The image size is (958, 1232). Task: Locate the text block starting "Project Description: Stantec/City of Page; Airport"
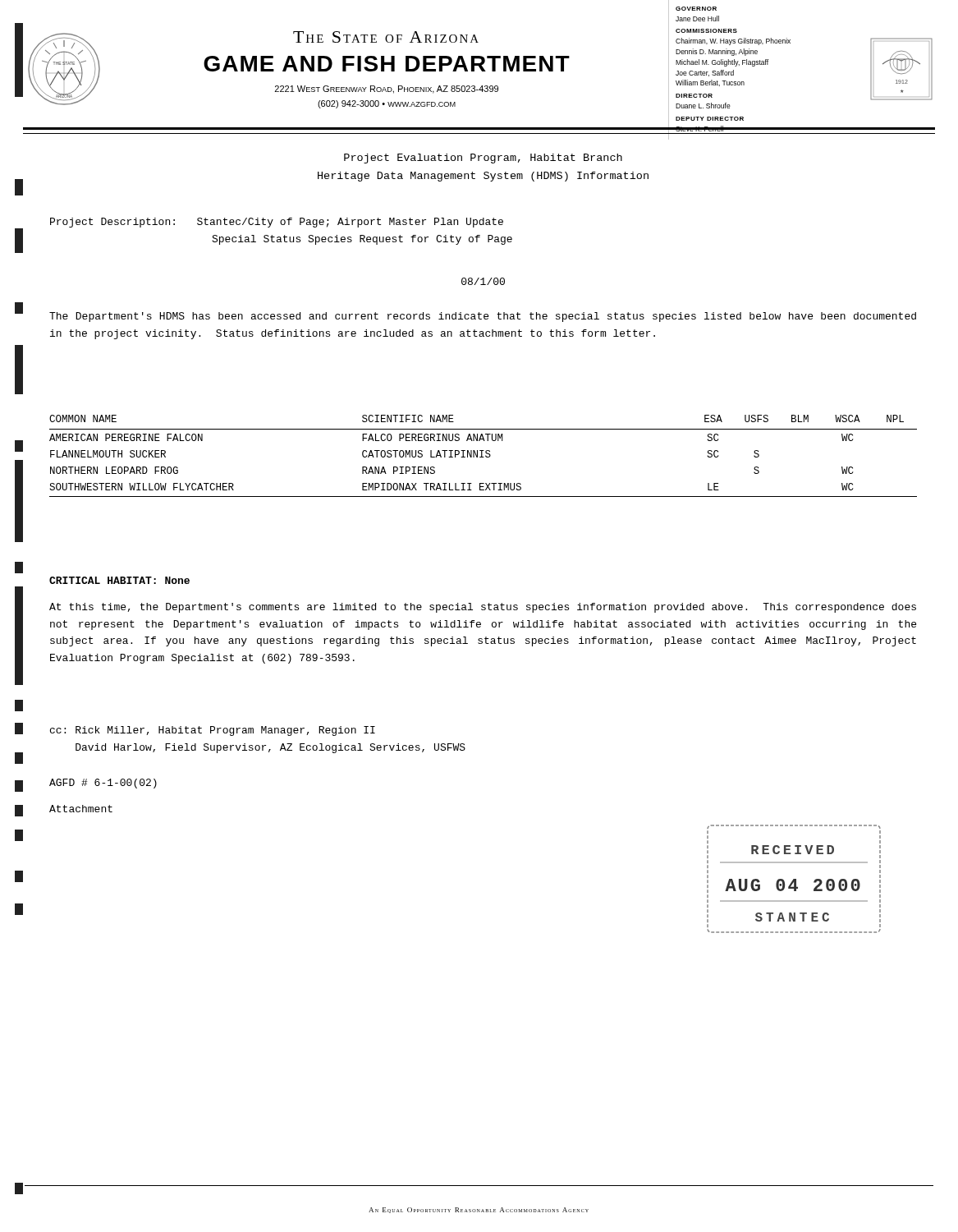281,232
